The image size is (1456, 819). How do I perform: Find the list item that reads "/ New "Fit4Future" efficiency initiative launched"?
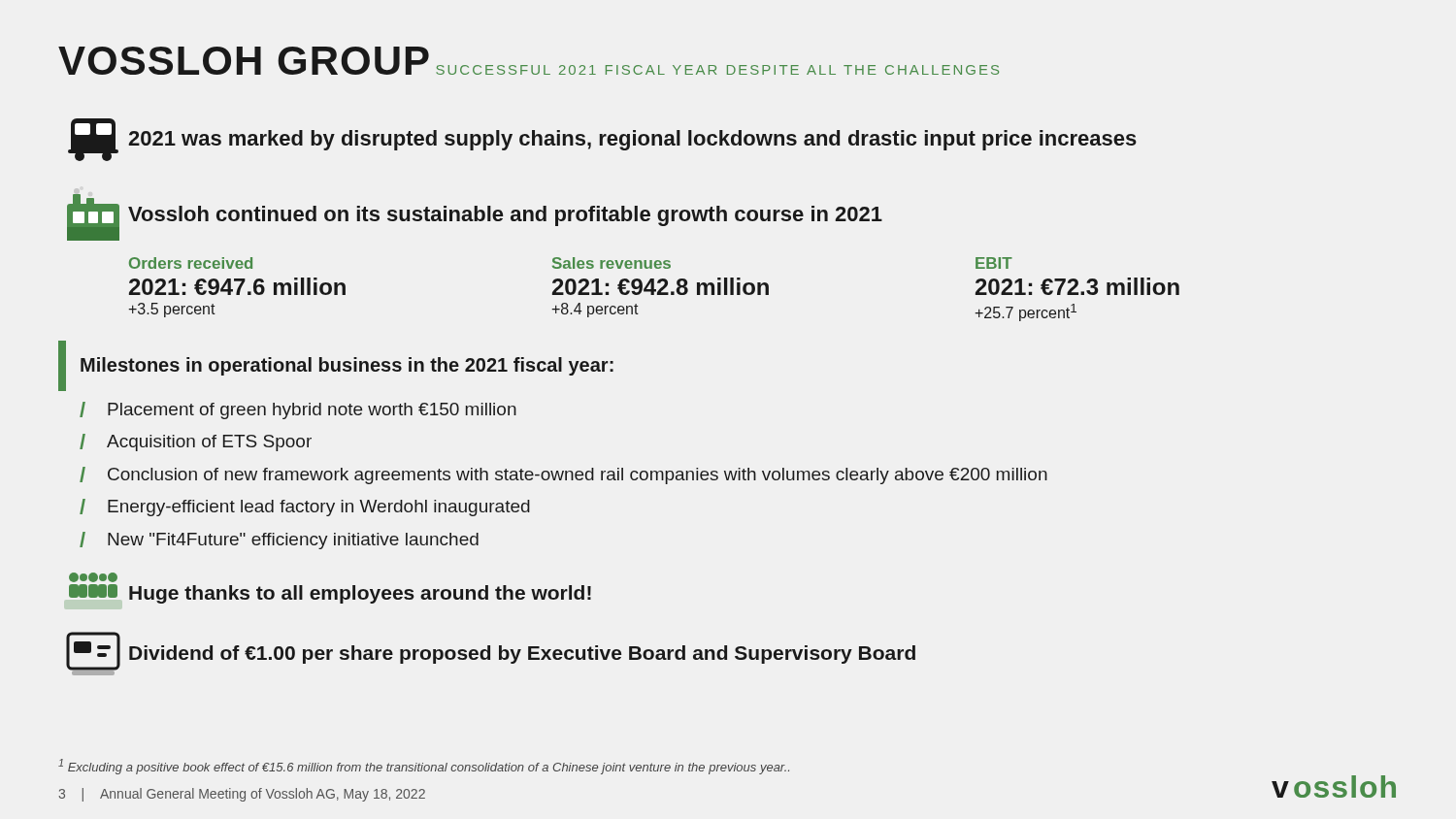279,541
